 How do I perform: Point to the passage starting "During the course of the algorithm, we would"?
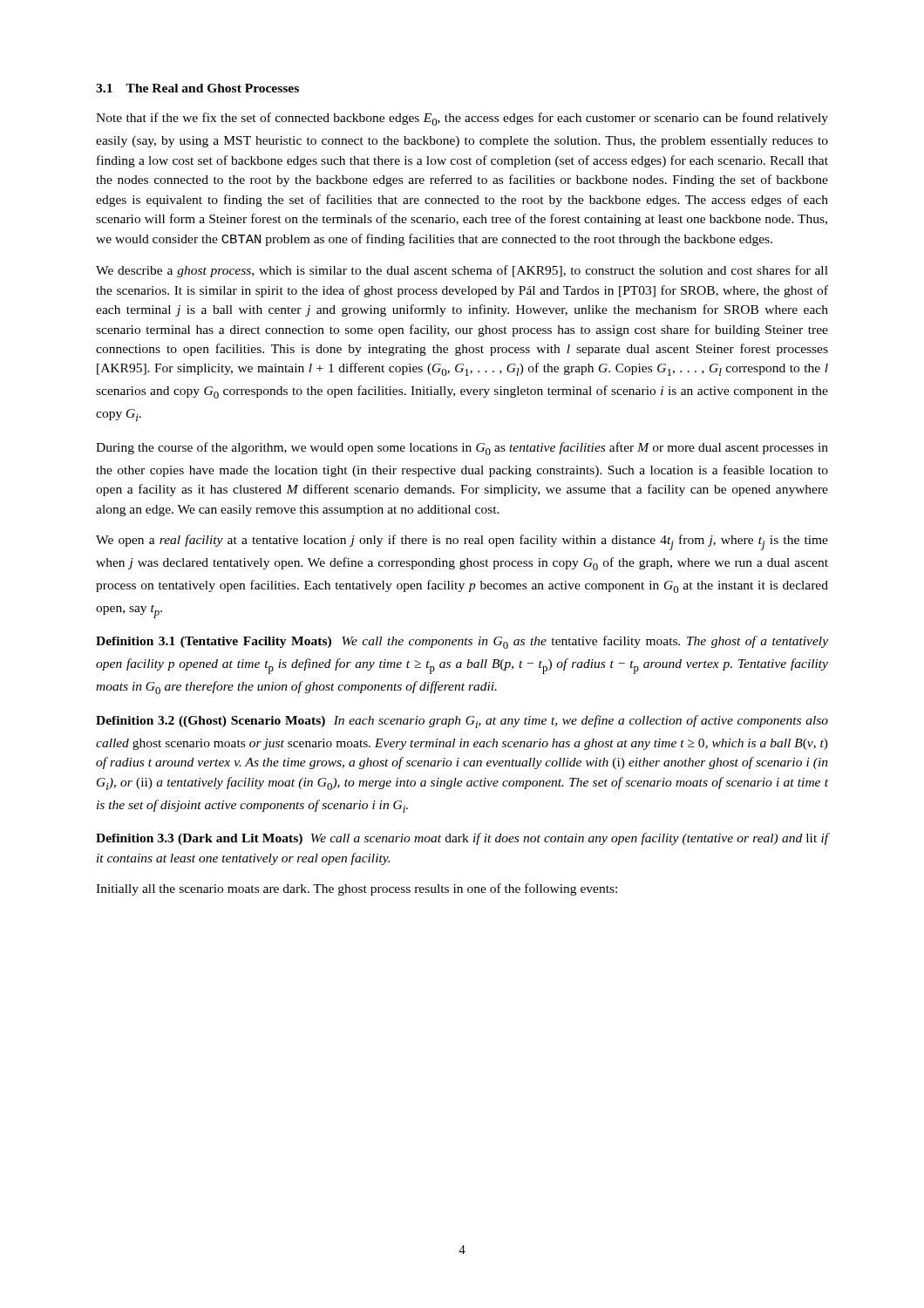[x=462, y=478]
